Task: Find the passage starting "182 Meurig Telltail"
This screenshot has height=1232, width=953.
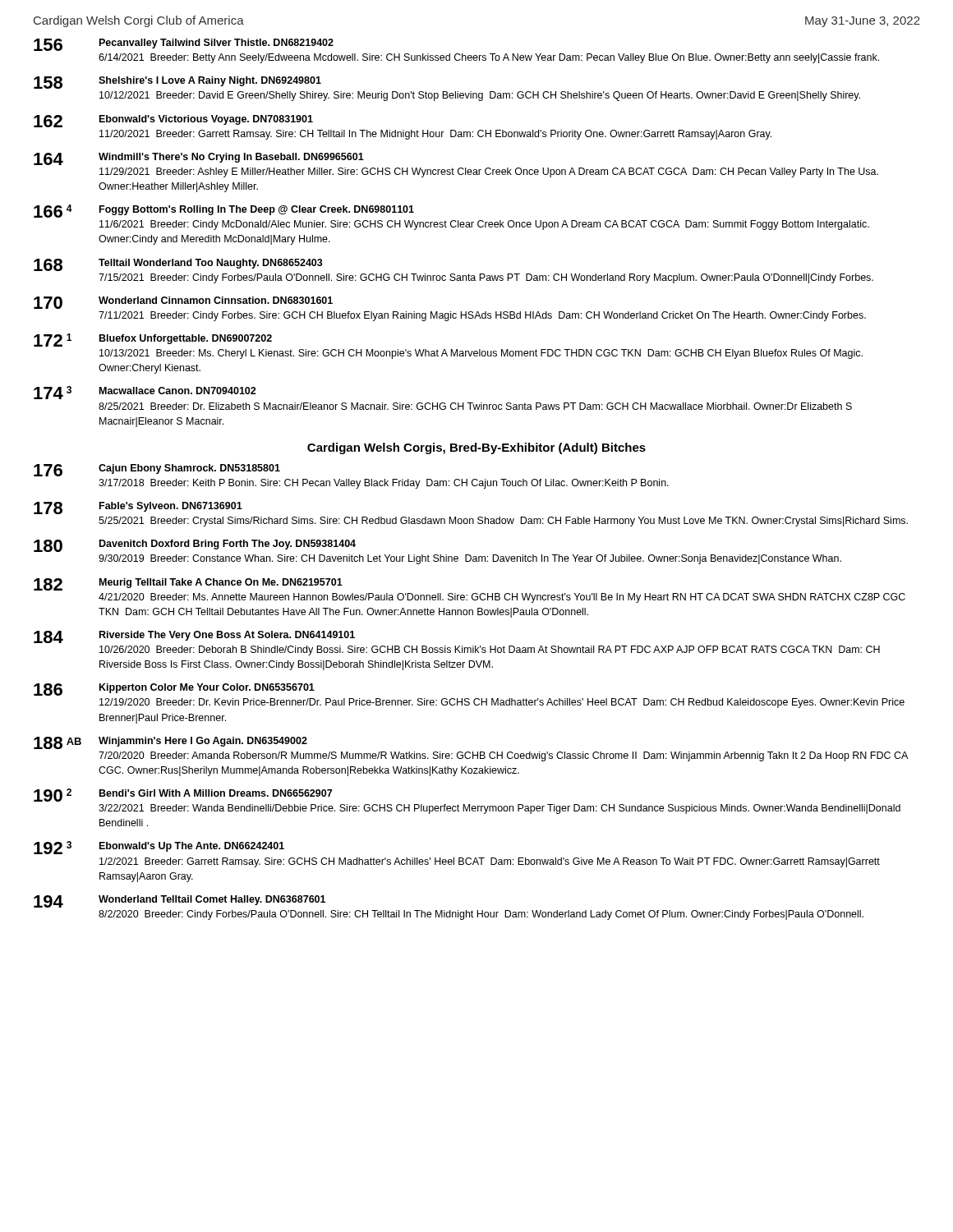Action: tap(476, 597)
